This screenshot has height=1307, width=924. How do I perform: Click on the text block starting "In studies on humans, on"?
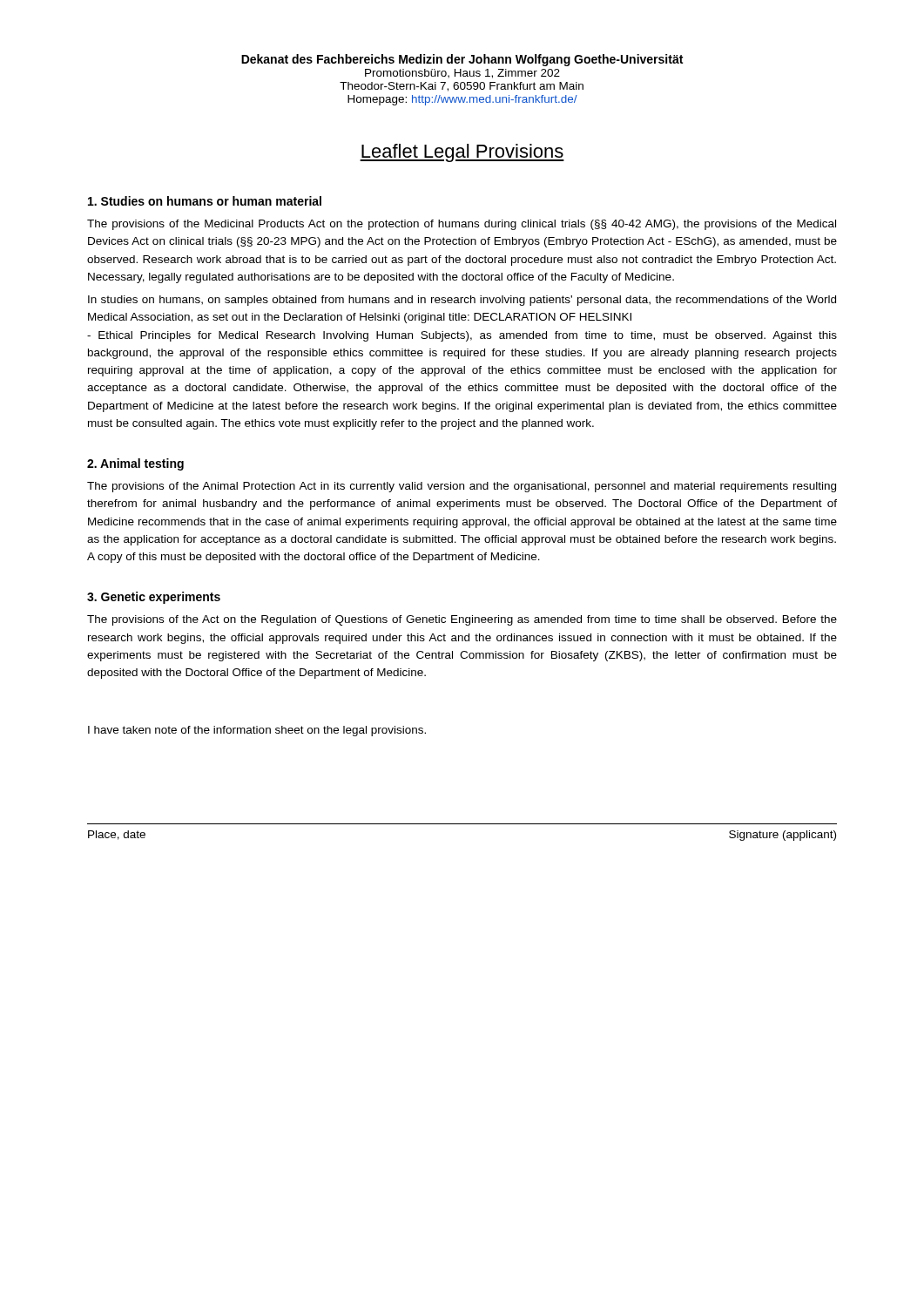point(462,361)
